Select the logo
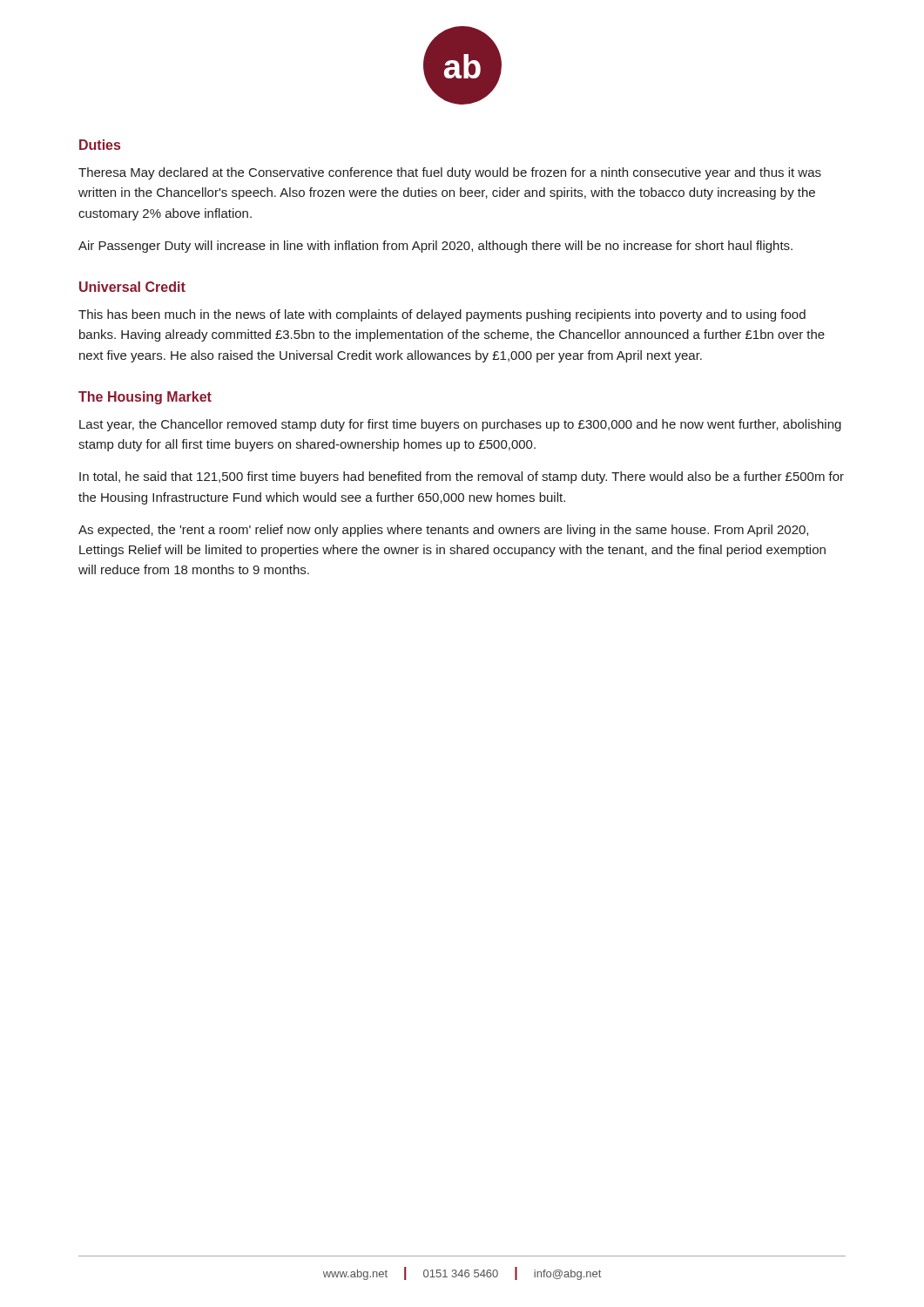The height and width of the screenshot is (1307, 924). (x=462, y=65)
